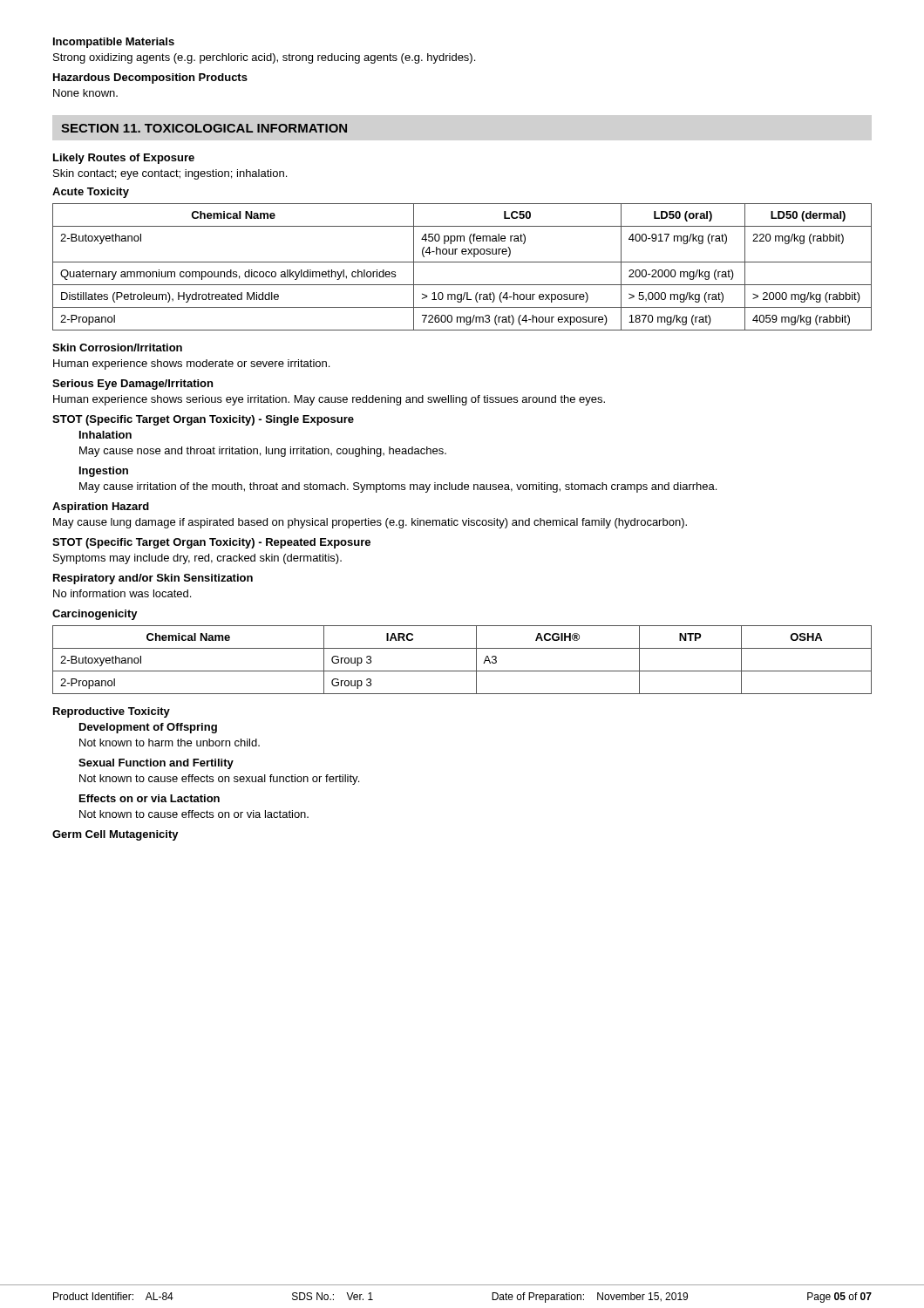This screenshot has width=924, height=1308.
Task: Point to the block starting "Incompatible Materials"
Action: 113,41
